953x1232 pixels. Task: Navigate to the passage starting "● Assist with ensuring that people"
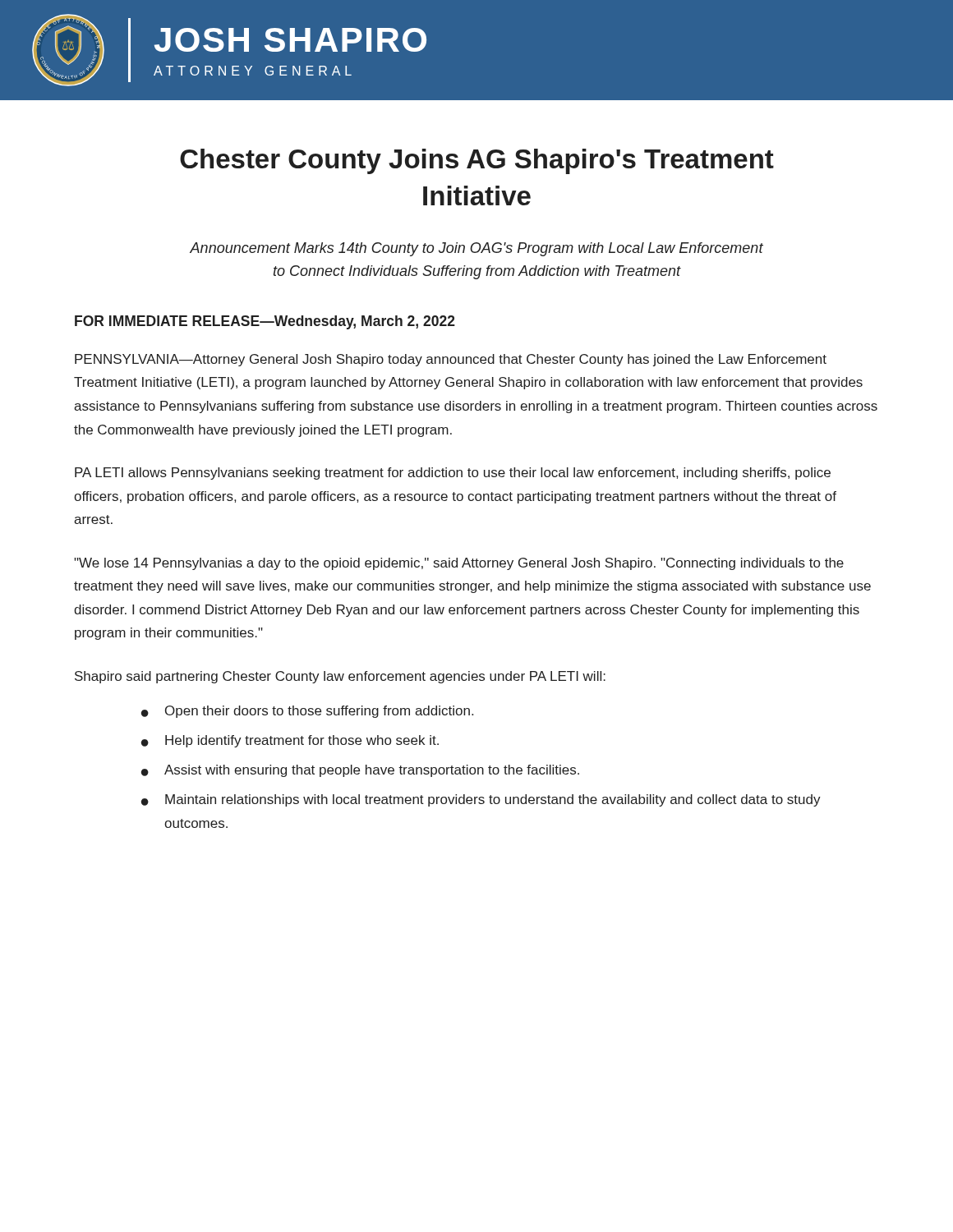tap(360, 772)
